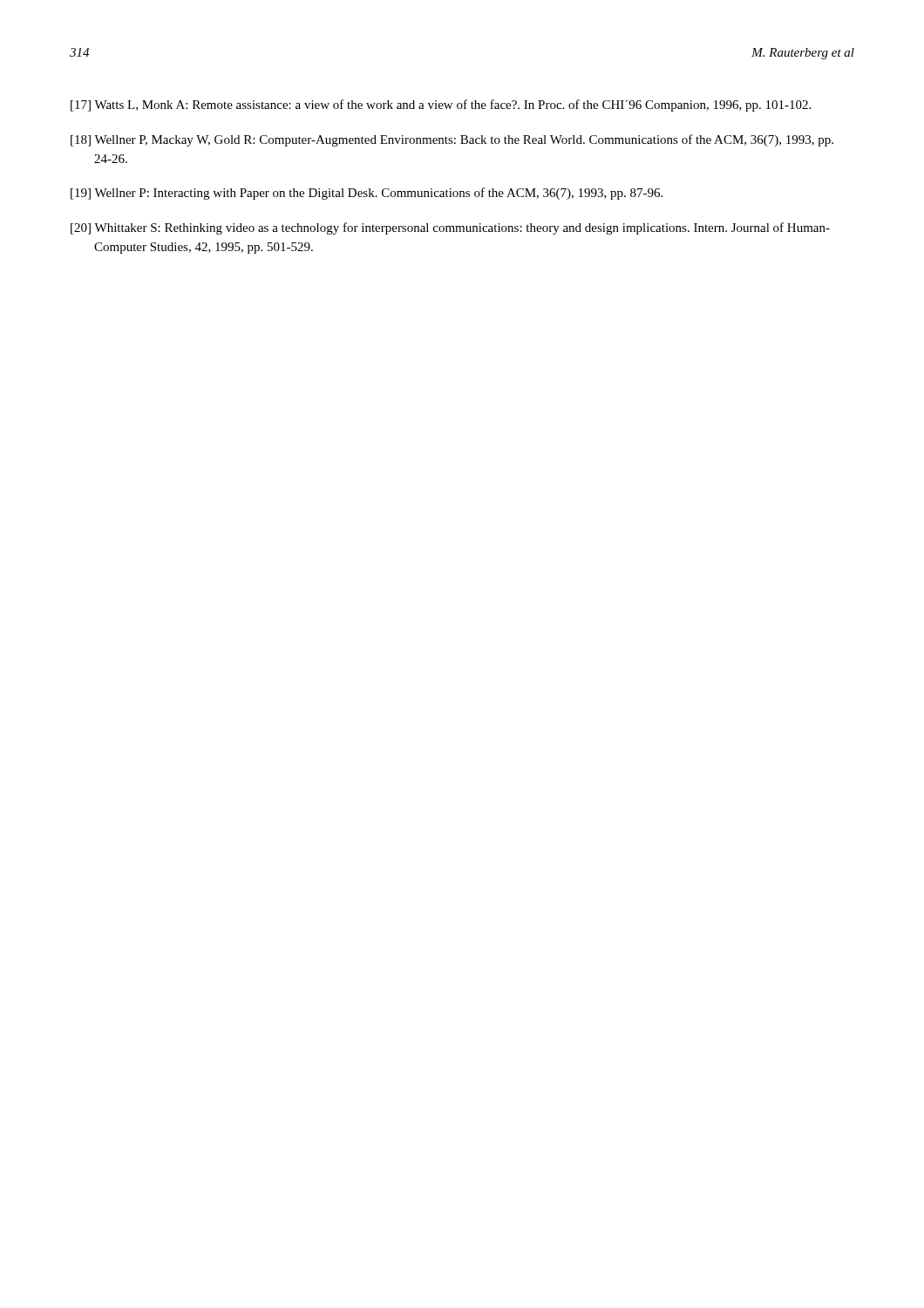Image resolution: width=924 pixels, height=1308 pixels.
Task: Where is the passage that starts "[17] Watts L,"?
Action: (x=441, y=105)
